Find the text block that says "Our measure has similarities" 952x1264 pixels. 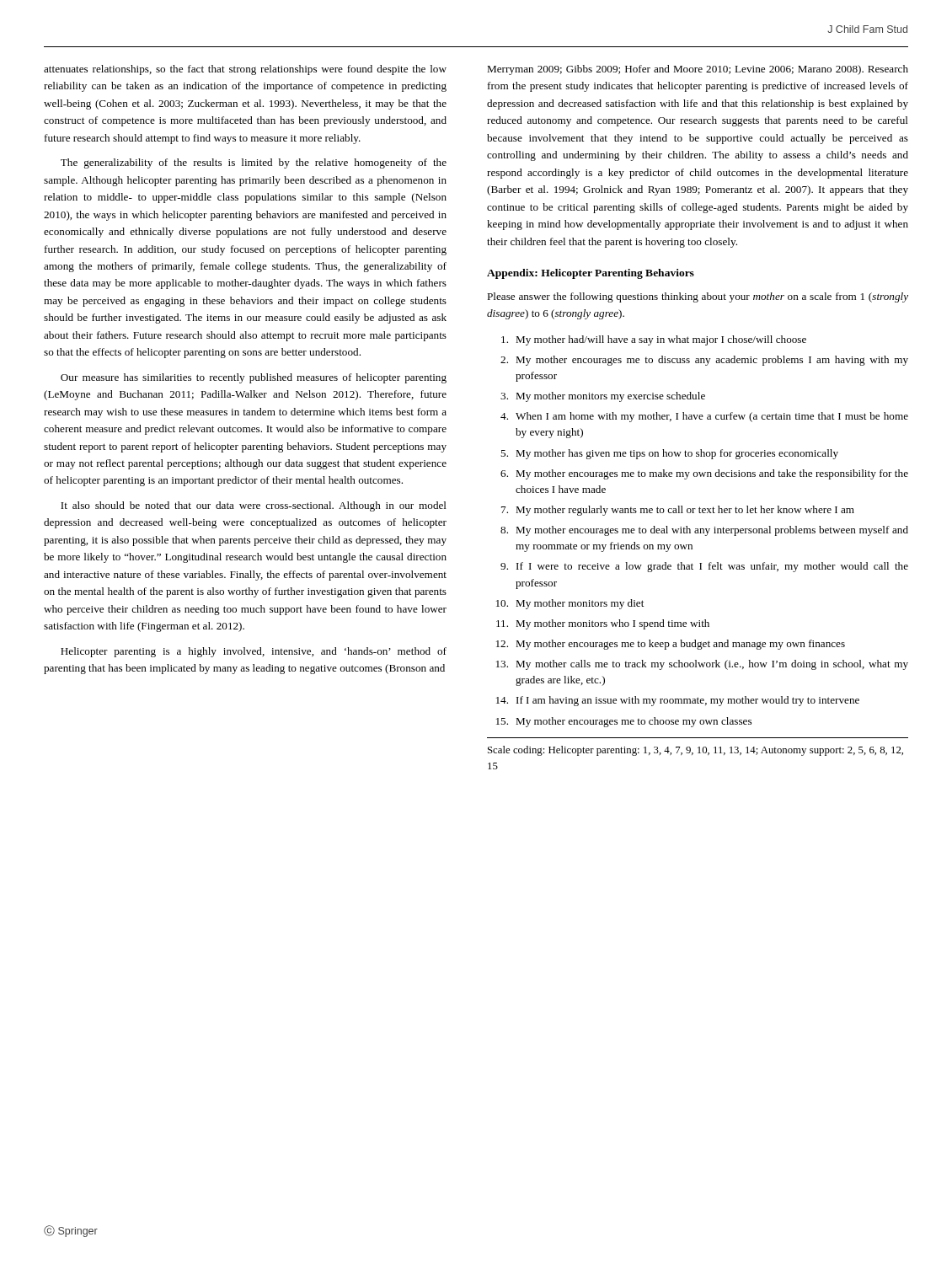(x=245, y=429)
